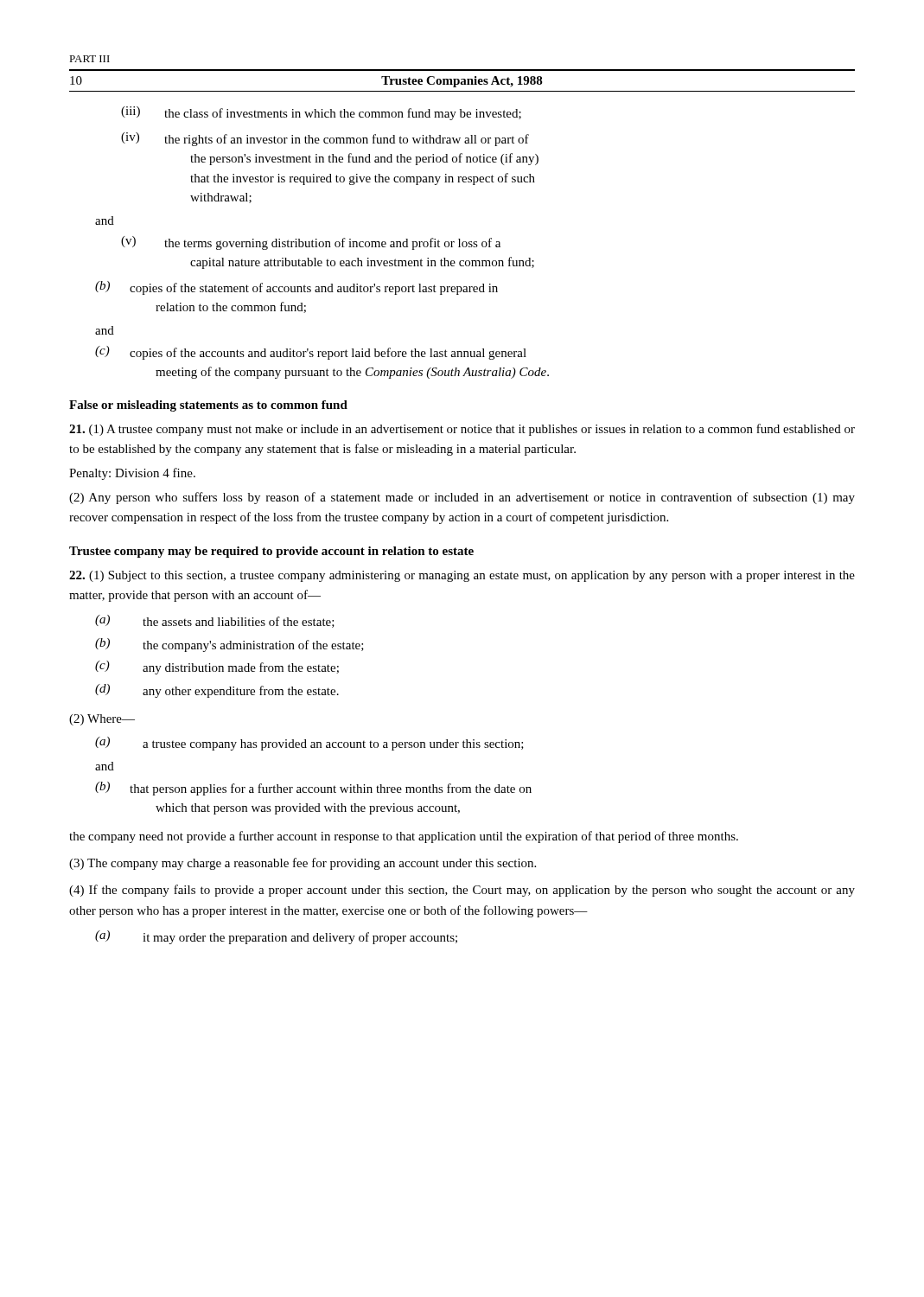Navigate to the text block starting "the company need not"

(x=404, y=836)
